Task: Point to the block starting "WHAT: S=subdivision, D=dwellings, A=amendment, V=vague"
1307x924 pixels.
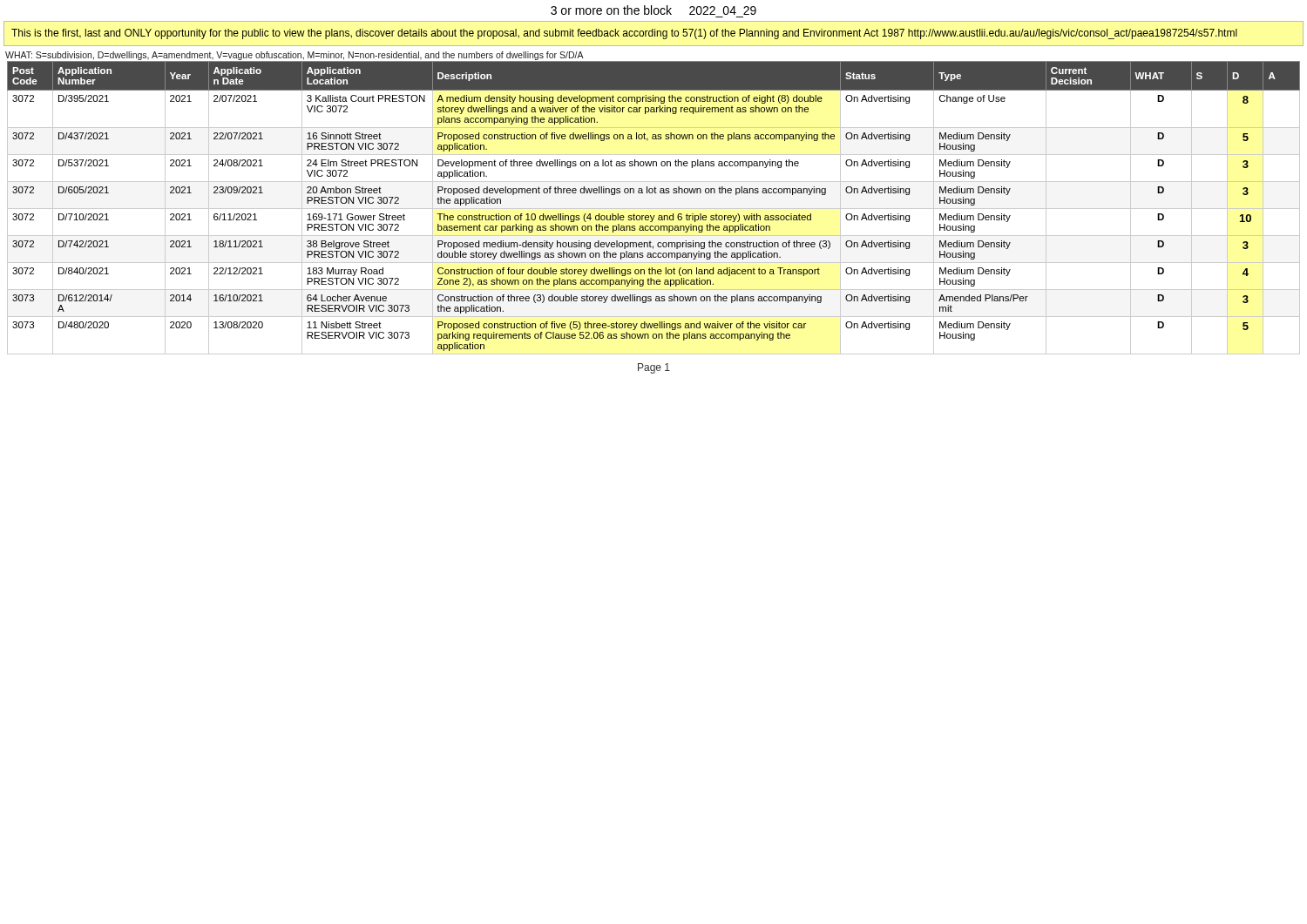Action: (x=294, y=55)
